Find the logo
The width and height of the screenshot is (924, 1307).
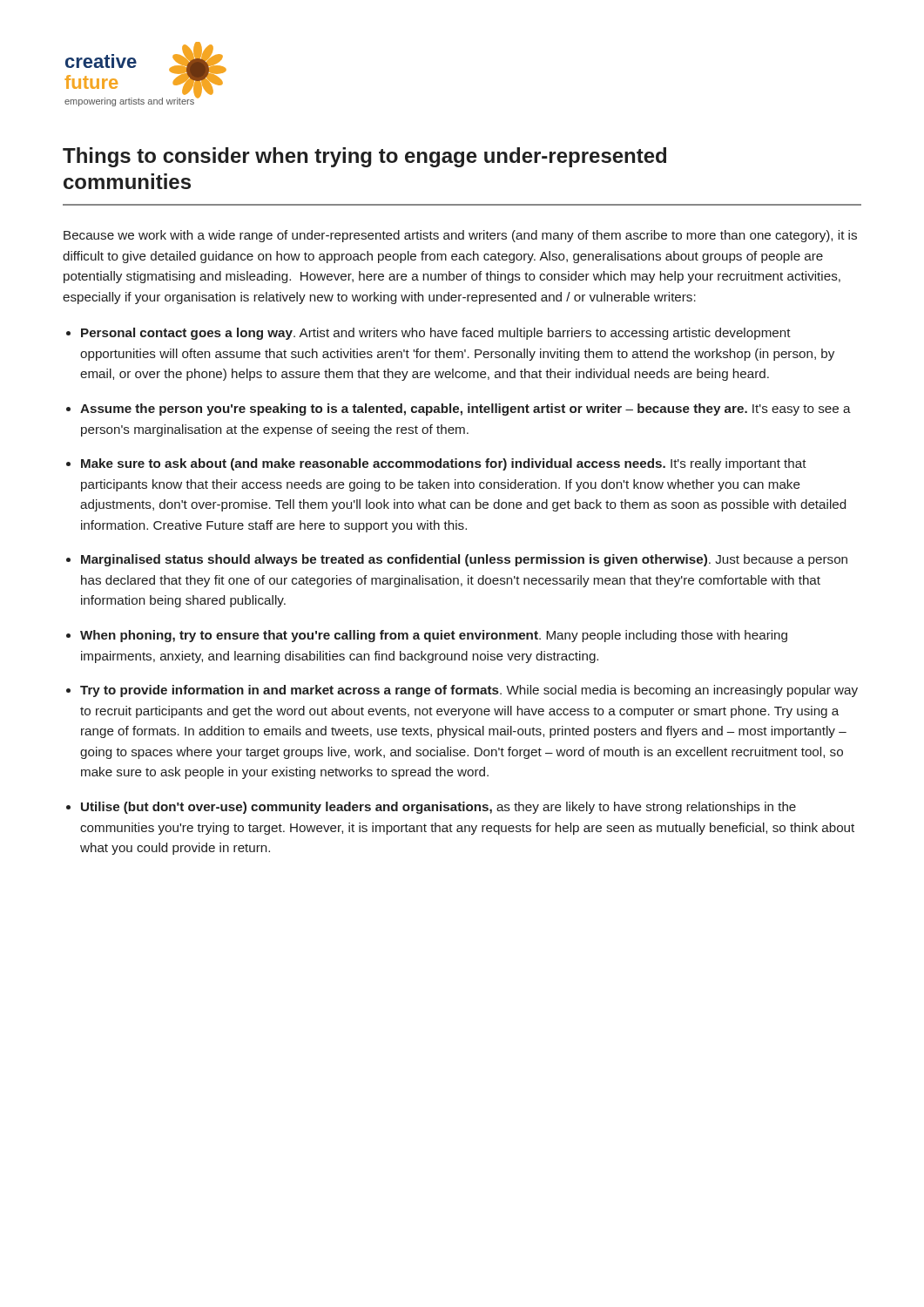[x=462, y=77]
